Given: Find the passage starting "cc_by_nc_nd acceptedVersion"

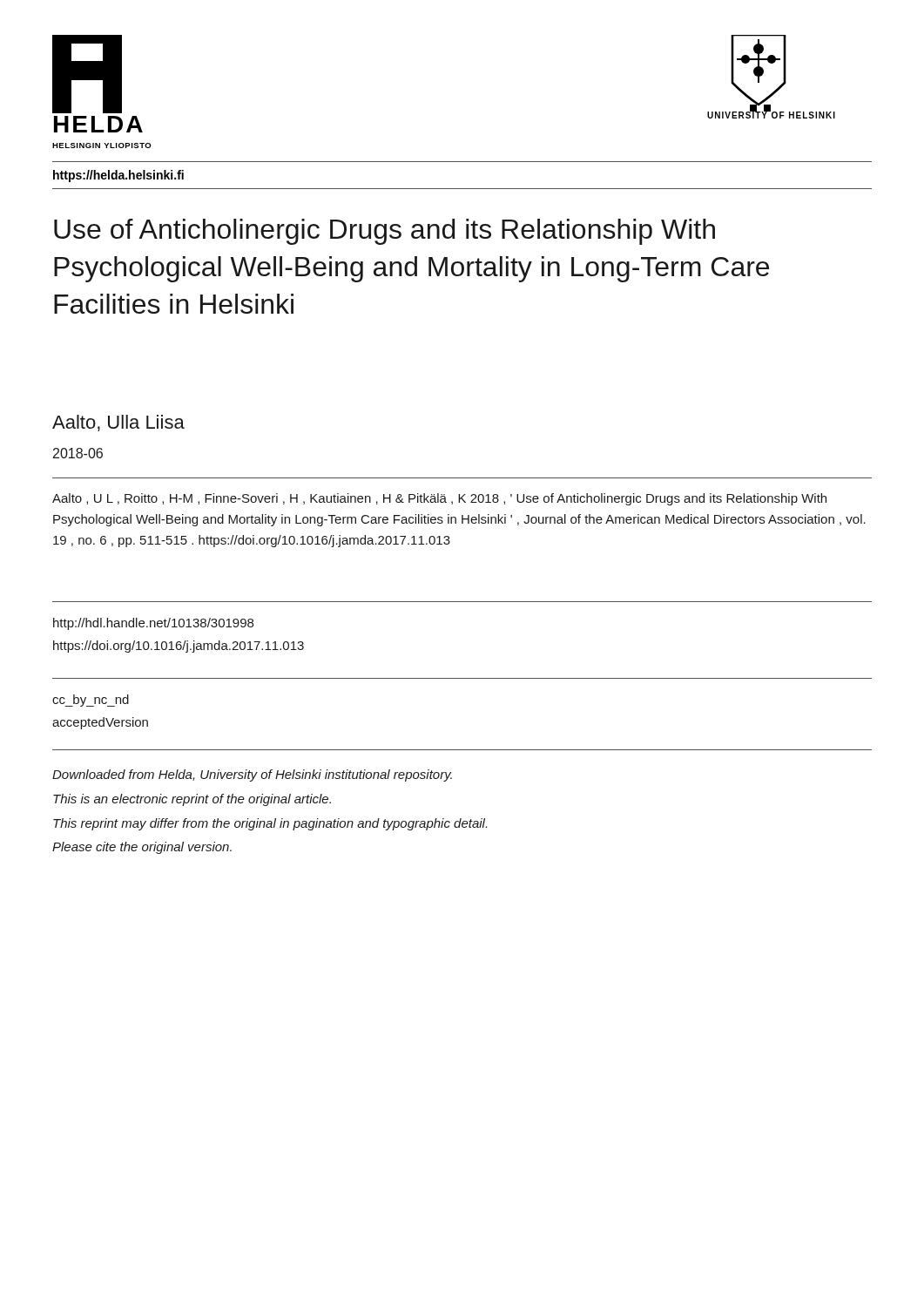Looking at the screenshot, I should point(101,710).
